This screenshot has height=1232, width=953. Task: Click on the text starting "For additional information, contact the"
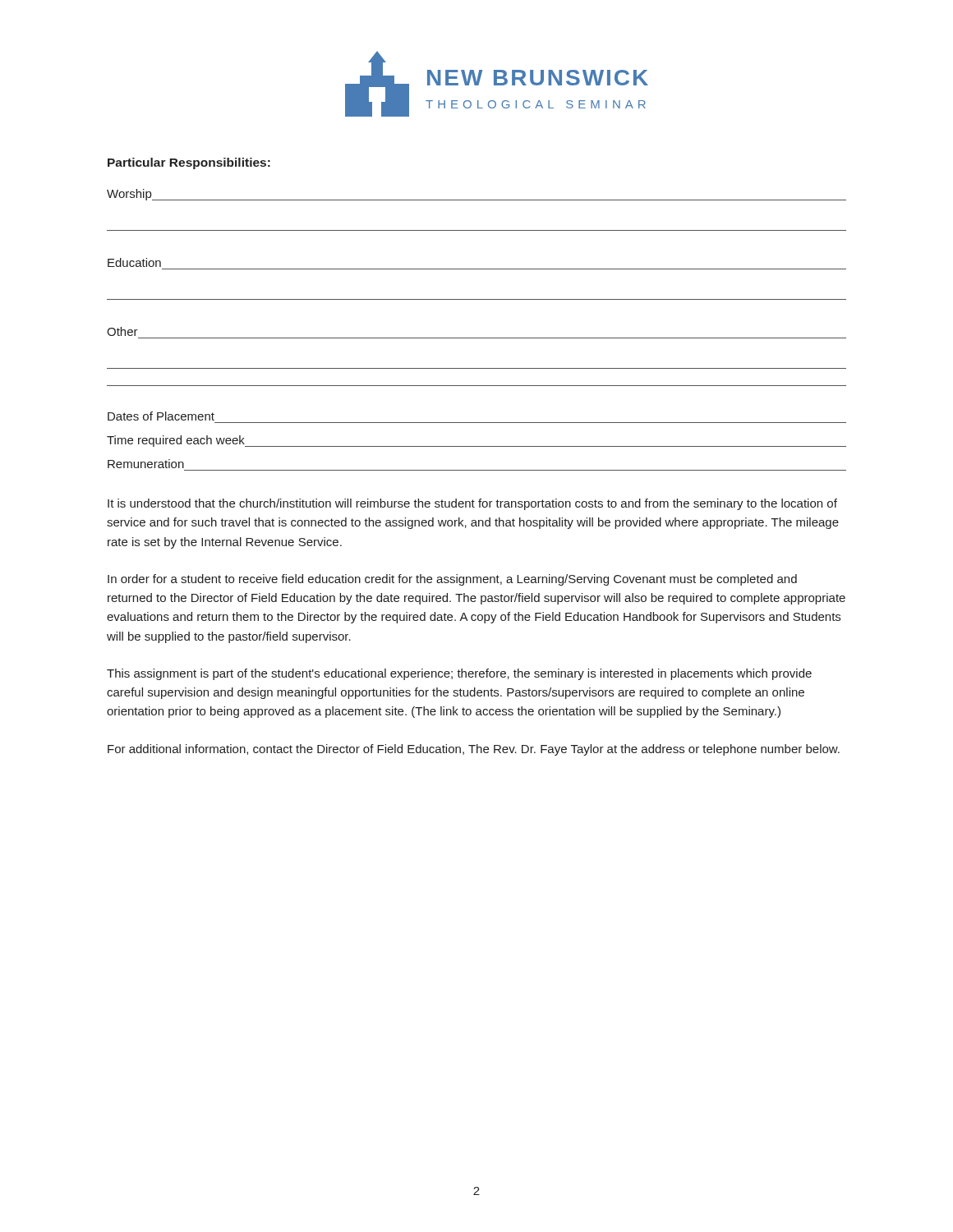tap(474, 748)
